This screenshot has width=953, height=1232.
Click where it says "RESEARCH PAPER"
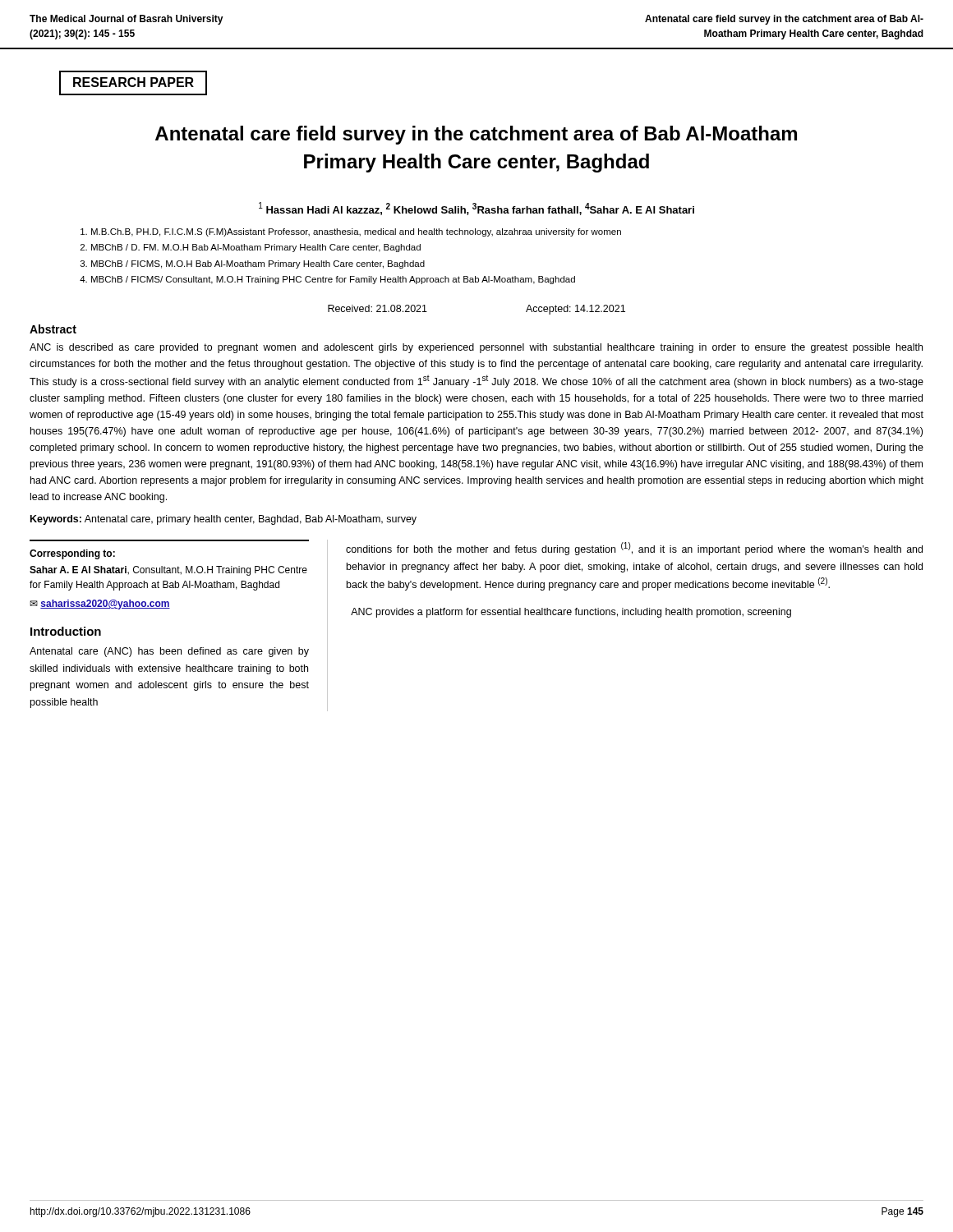(x=133, y=83)
